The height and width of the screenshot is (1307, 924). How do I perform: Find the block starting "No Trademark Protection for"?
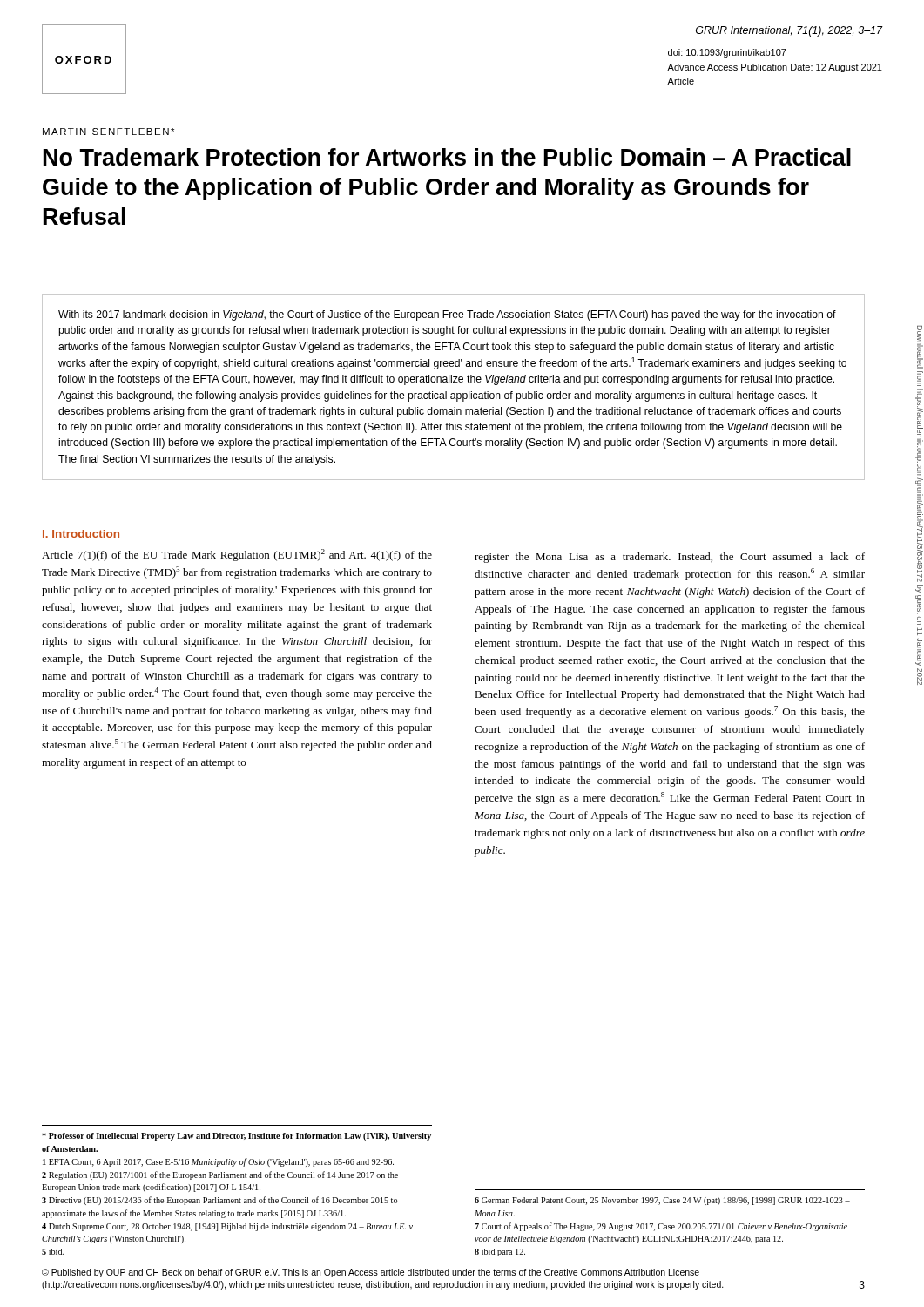coord(447,187)
